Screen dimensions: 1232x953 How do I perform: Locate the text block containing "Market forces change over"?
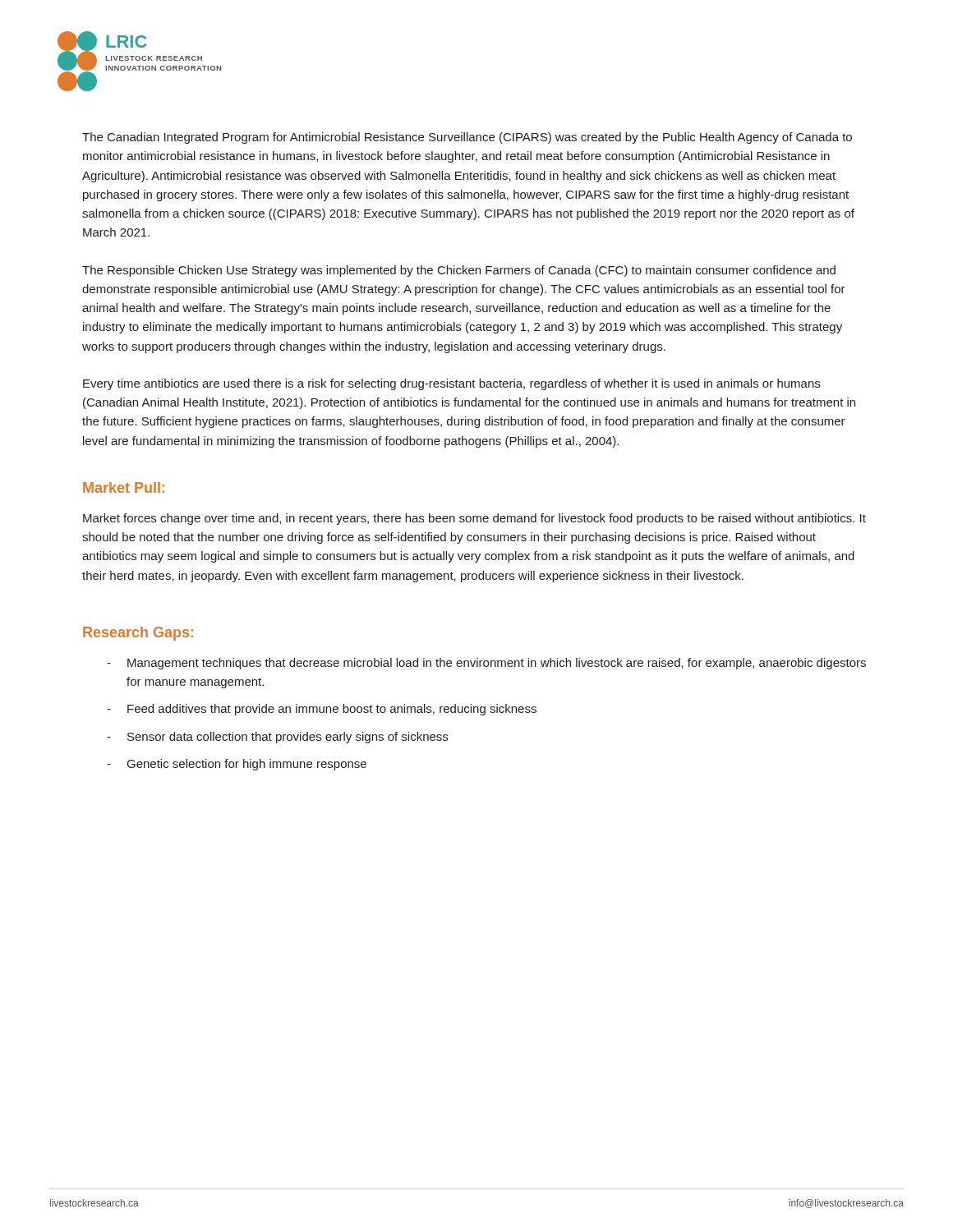(x=474, y=546)
